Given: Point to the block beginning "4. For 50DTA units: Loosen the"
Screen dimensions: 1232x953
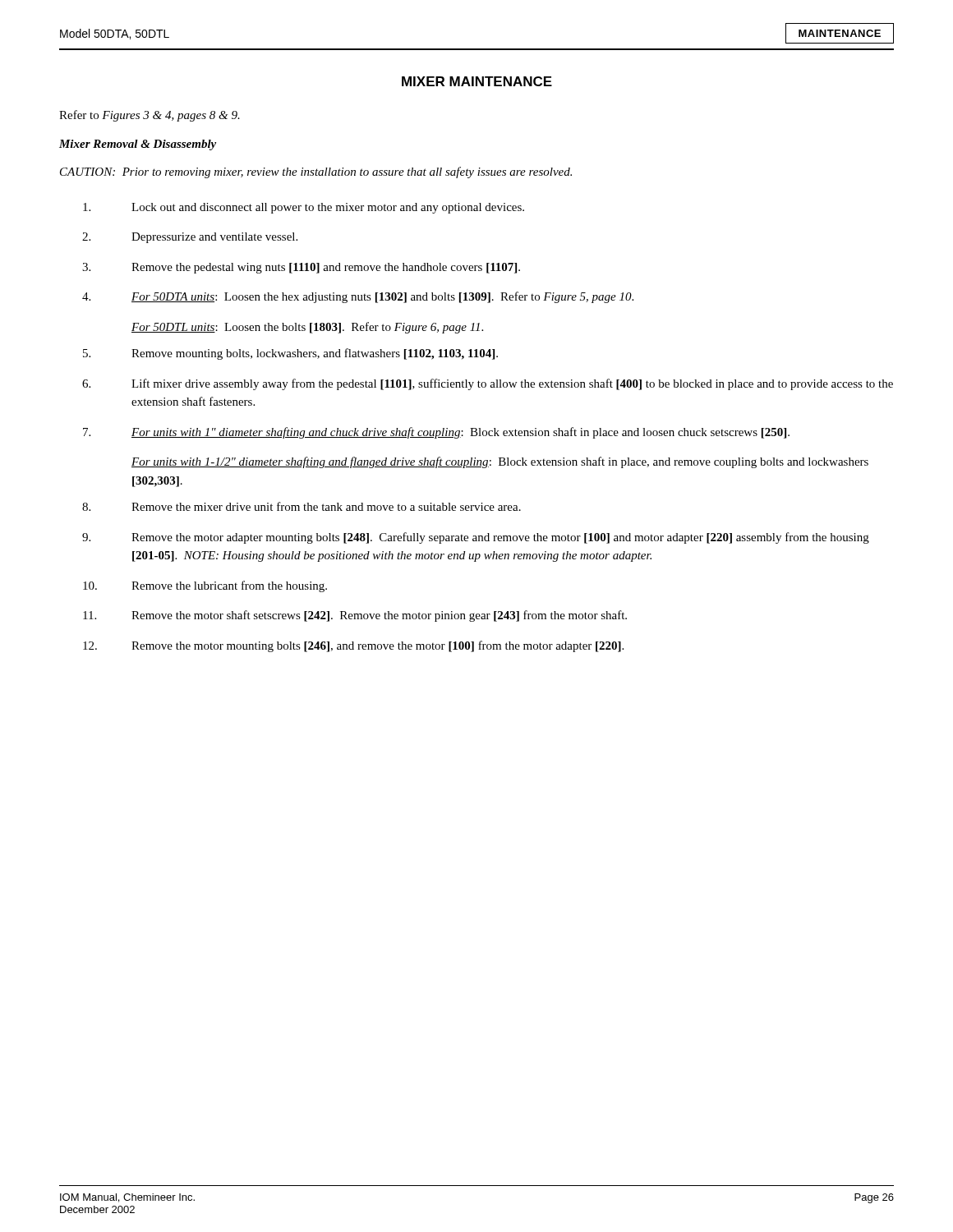Looking at the screenshot, I should point(476,297).
